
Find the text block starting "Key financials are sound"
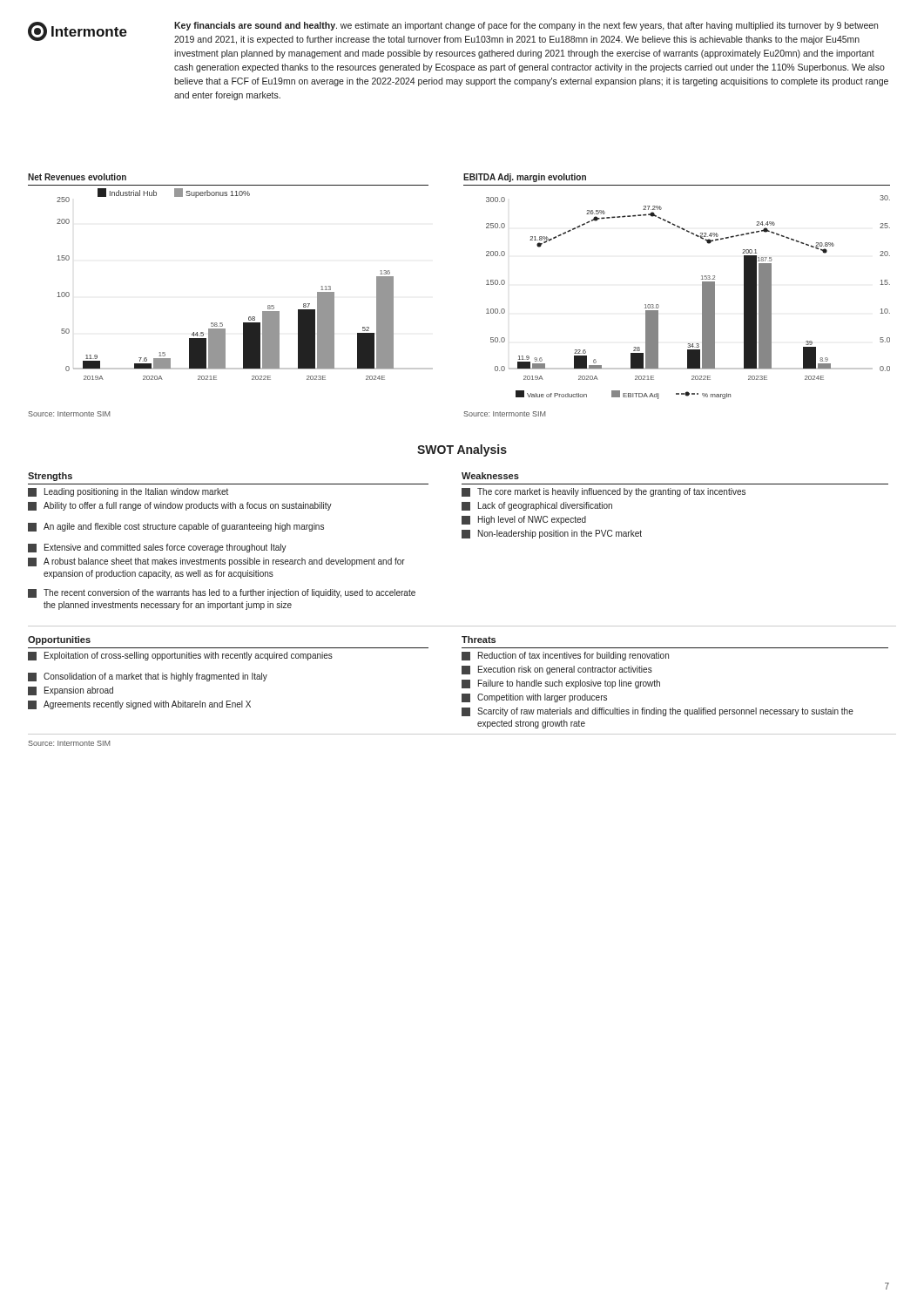531,60
